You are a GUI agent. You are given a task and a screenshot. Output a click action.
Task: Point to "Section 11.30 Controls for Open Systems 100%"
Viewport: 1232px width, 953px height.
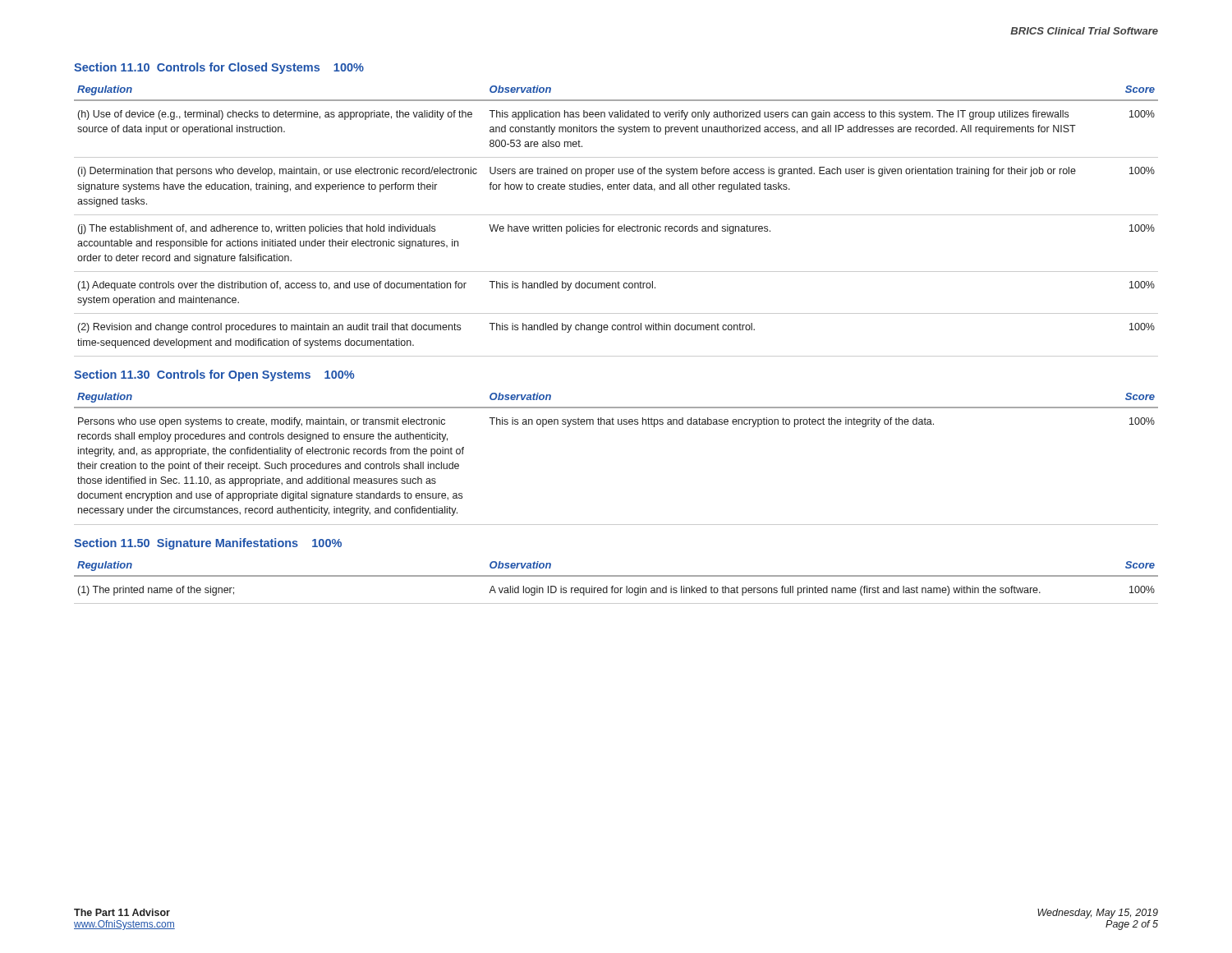(x=214, y=374)
